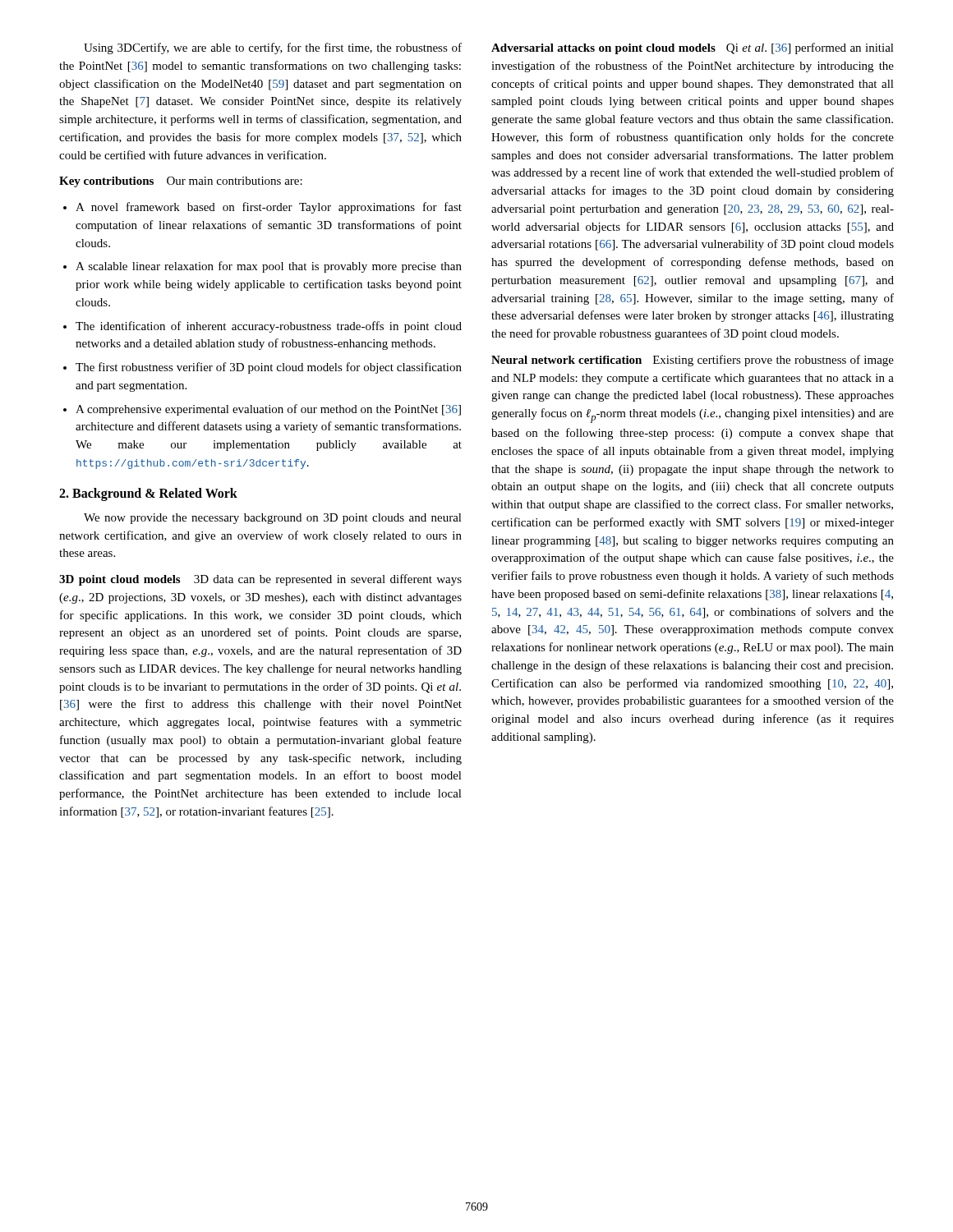The image size is (953, 1232).
Task: Click on the block starting "Adversarial attacks on point cloud models Qi et"
Action: click(x=693, y=191)
